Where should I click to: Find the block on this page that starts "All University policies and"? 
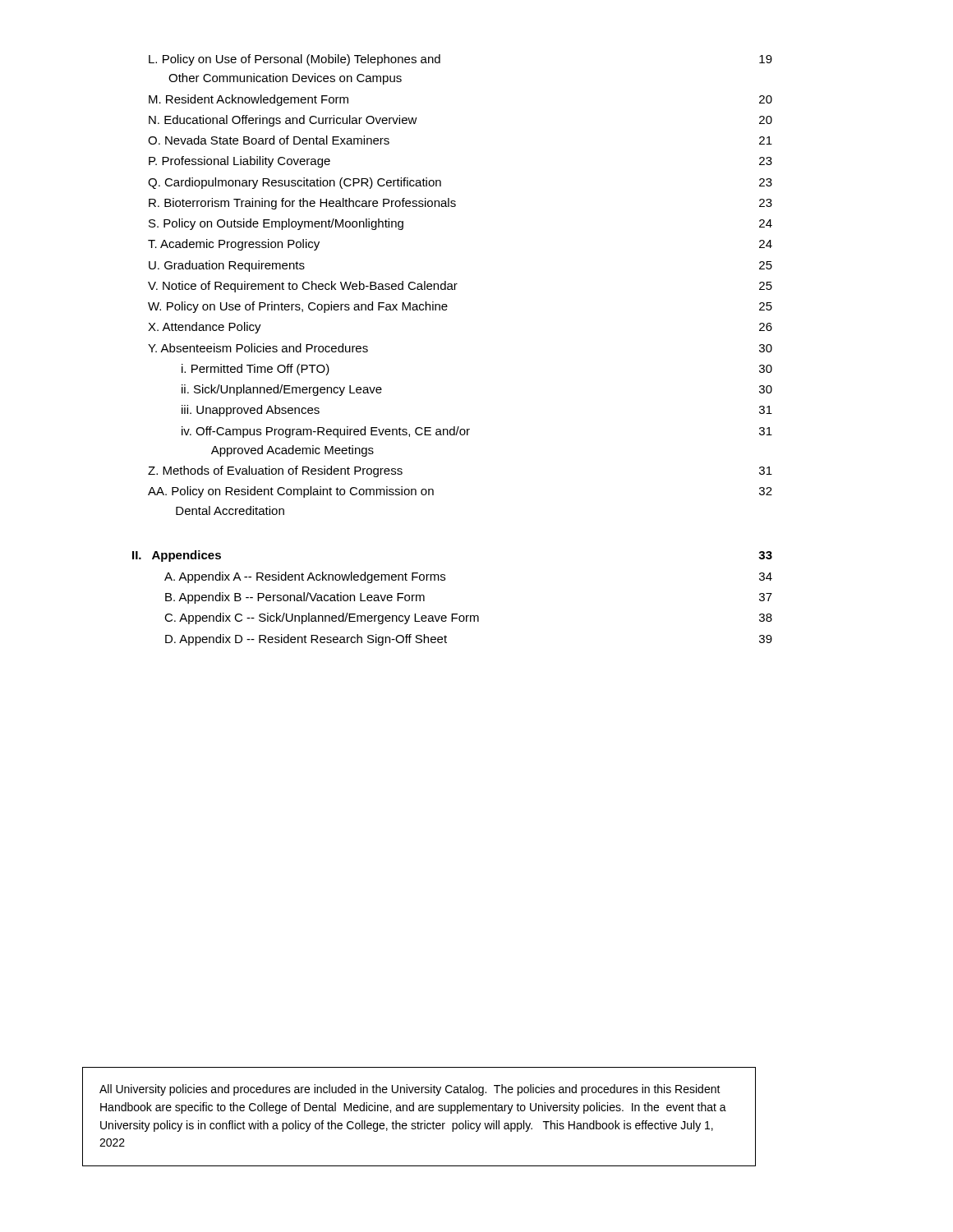click(x=413, y=1116)
